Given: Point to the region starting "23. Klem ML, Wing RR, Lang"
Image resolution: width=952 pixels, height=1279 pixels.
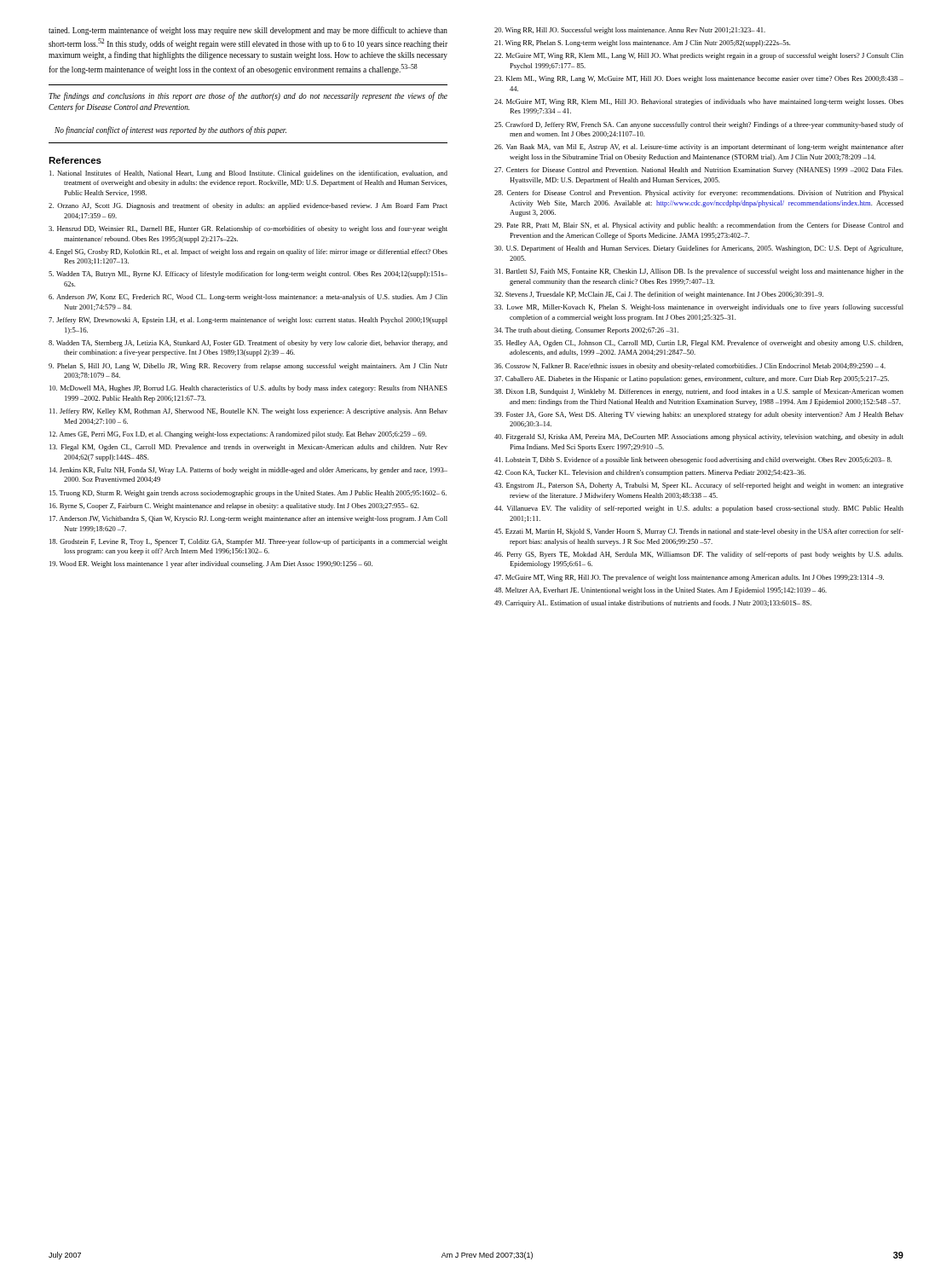Looking at the screenshot, I should [x=699, y=83].
